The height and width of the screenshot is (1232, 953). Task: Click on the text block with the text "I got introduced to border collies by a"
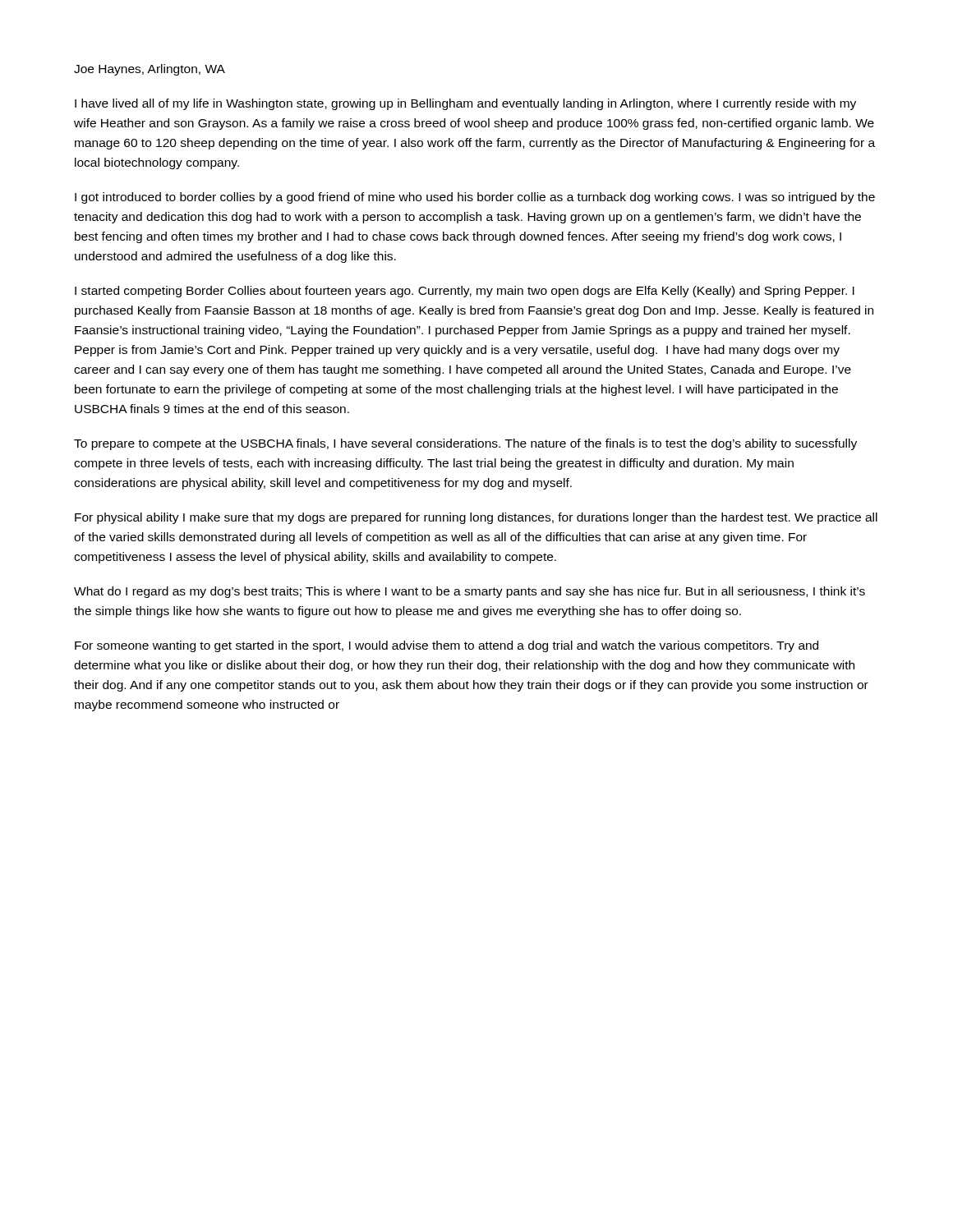pos(475,226)
